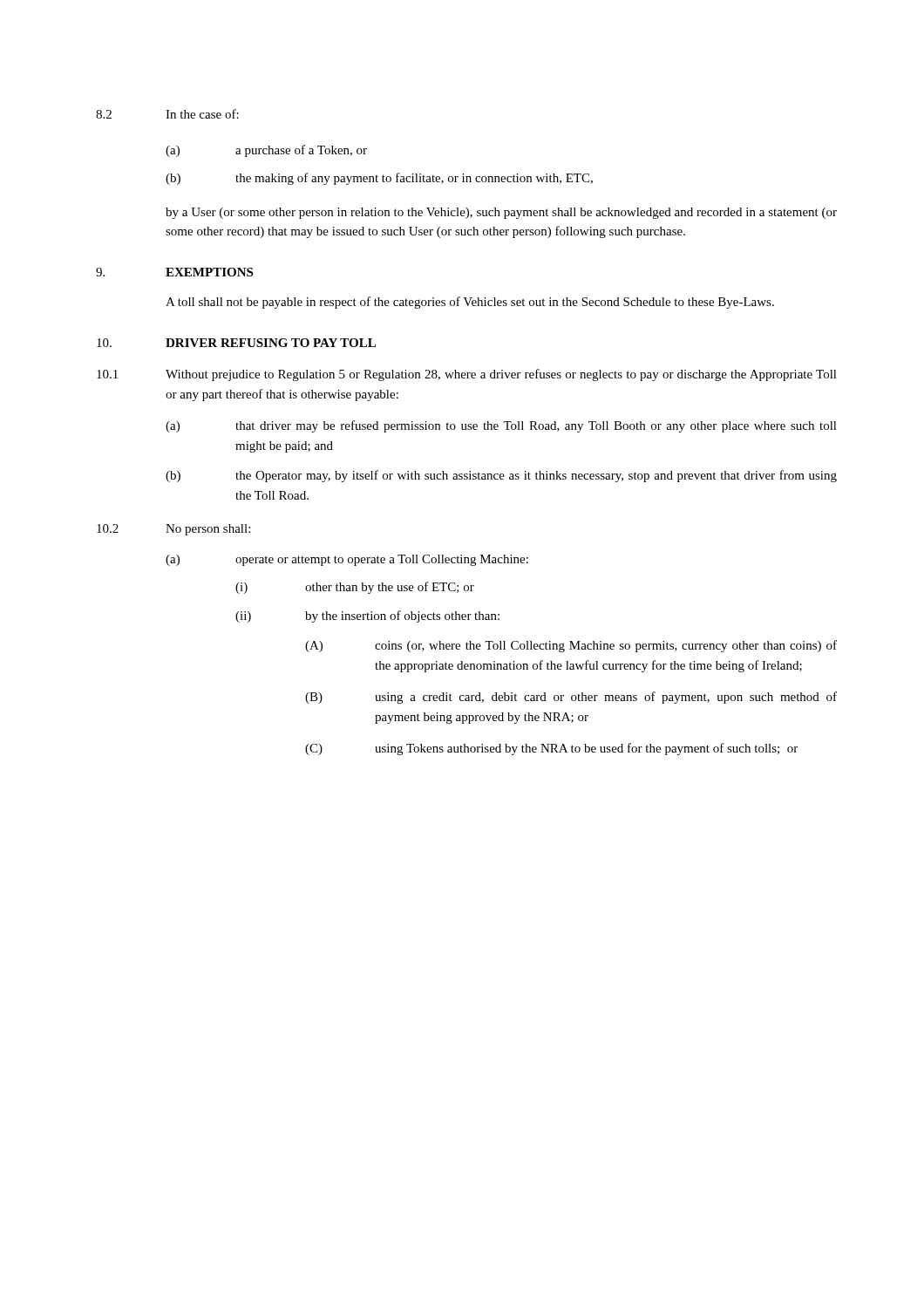Click the passage that begins "(i) other than by the use of ETC;"
Screen dimensions: 1308x924
tap(355, 587)
